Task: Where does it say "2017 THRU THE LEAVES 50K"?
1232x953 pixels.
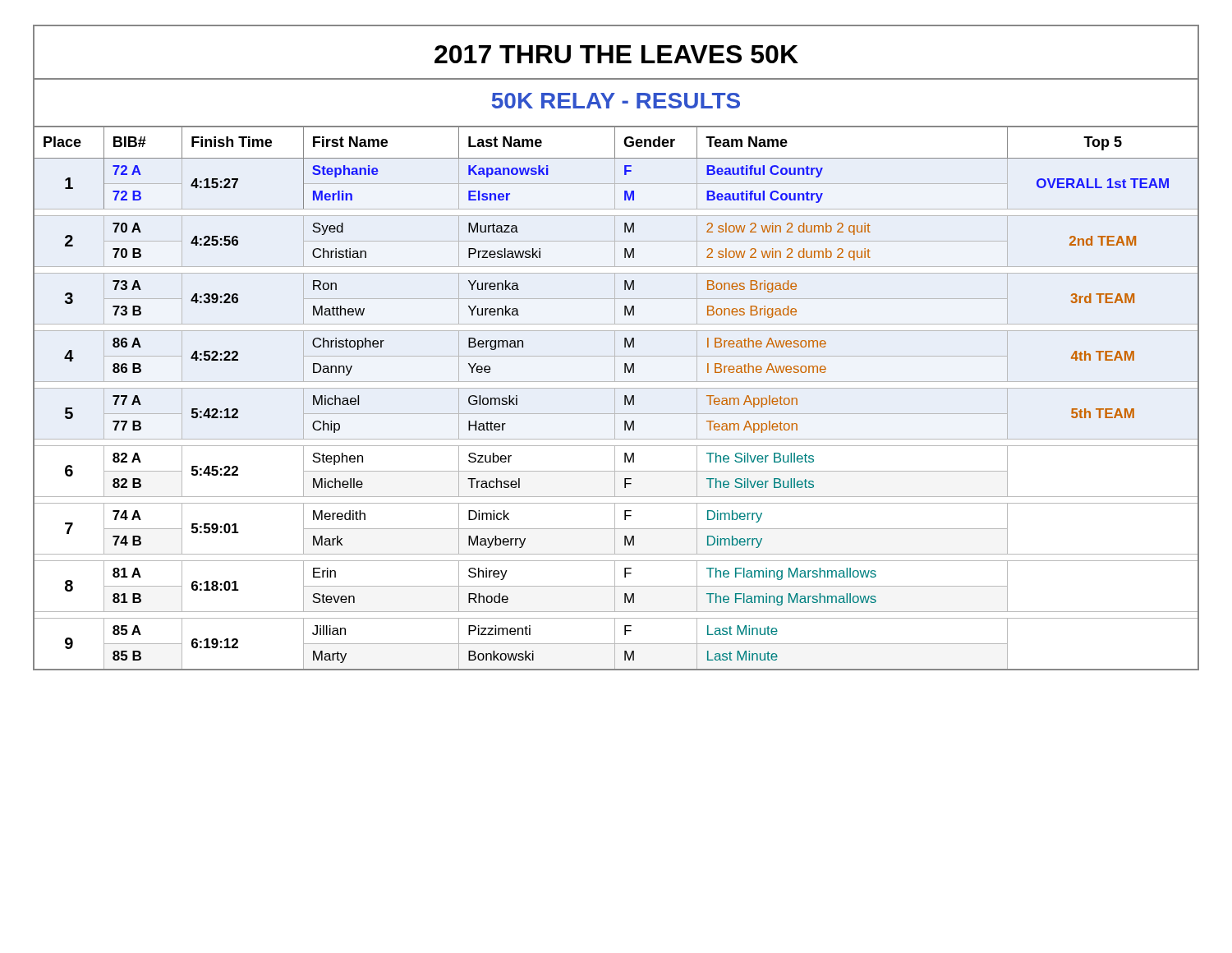Action: [616, 54]
